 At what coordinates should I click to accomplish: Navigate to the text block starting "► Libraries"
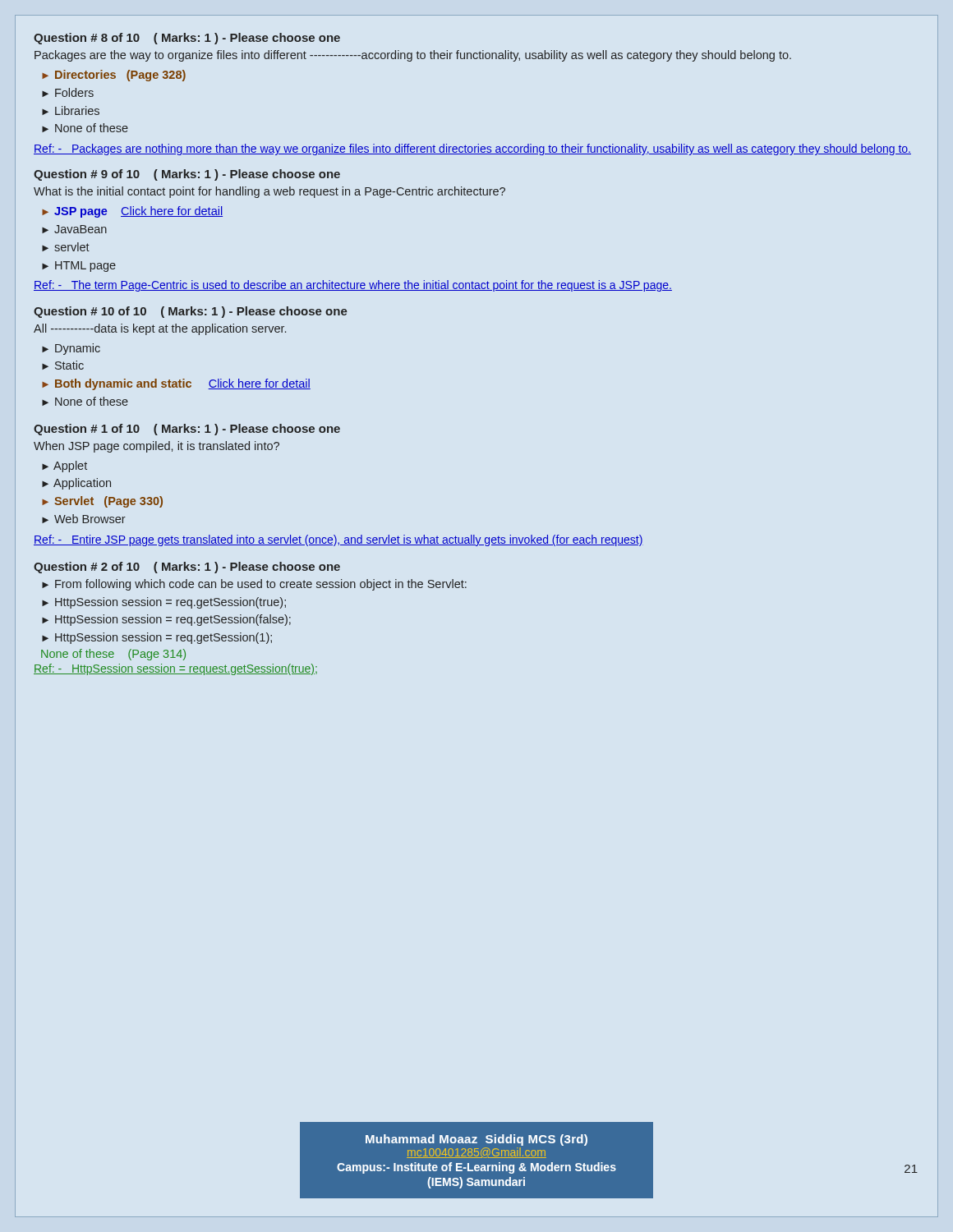70,110
